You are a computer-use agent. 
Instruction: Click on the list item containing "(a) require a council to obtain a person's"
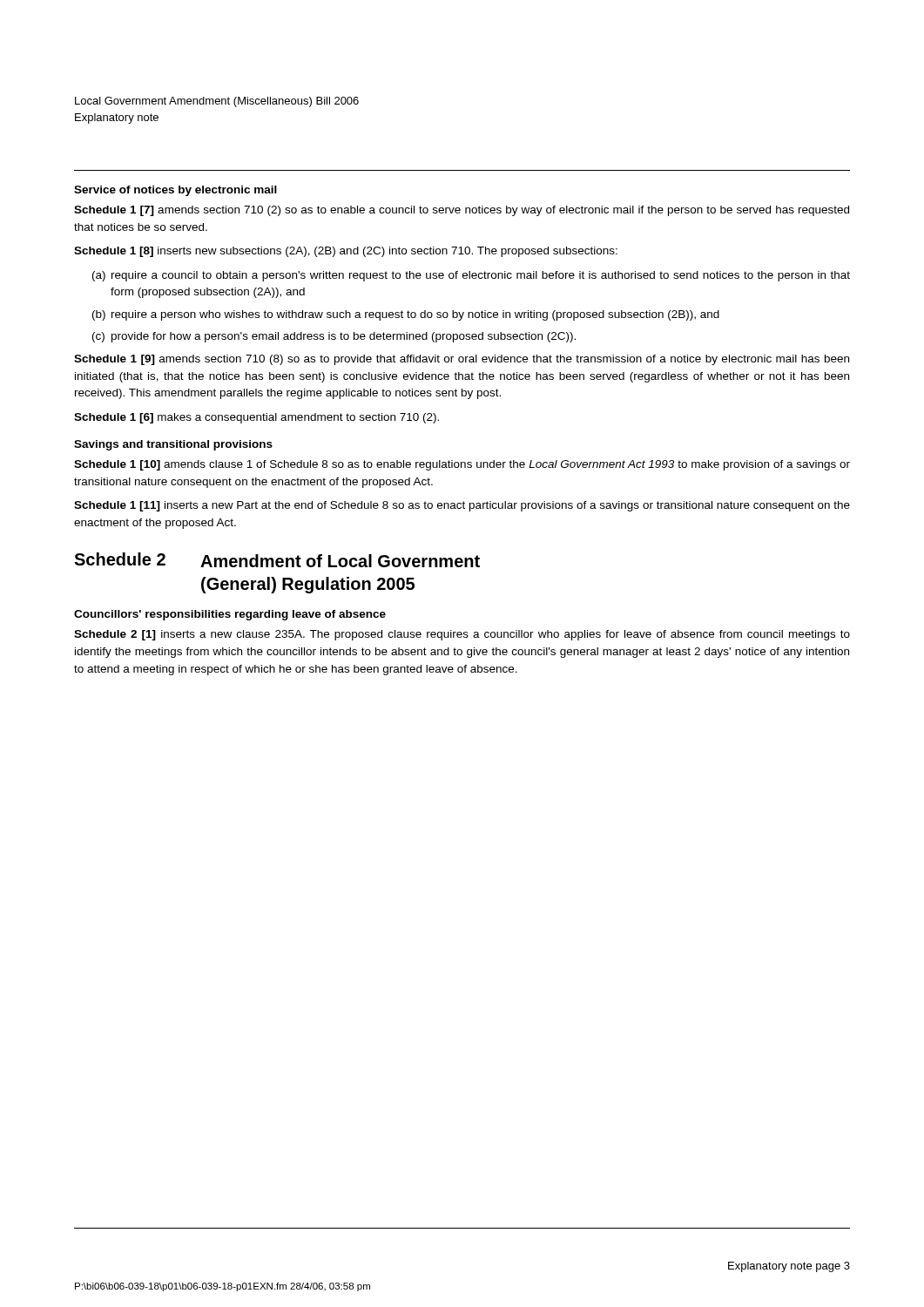pos(462,283)
